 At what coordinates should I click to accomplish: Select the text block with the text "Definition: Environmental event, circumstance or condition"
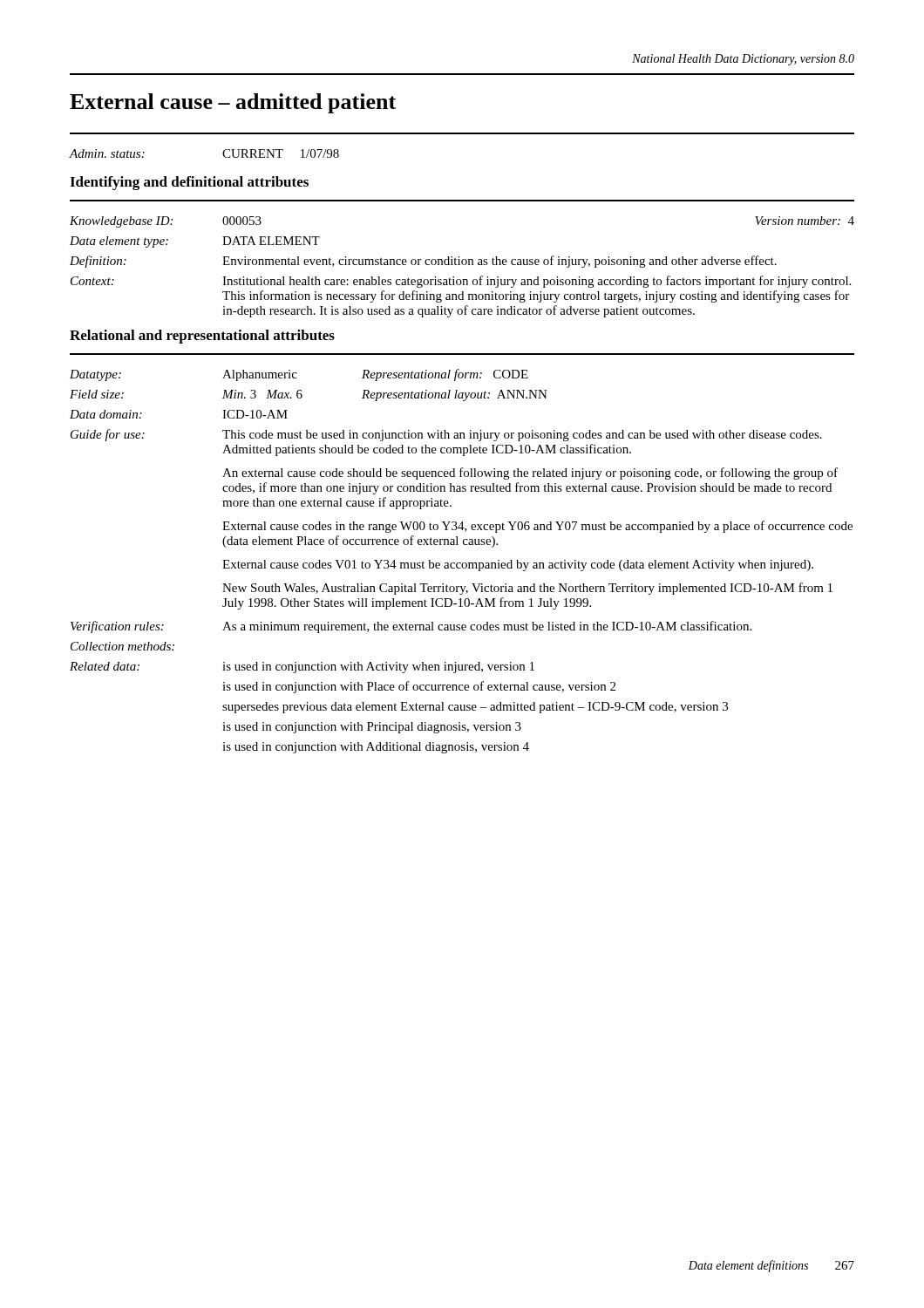pyautogui.click(x=423, y=261)
